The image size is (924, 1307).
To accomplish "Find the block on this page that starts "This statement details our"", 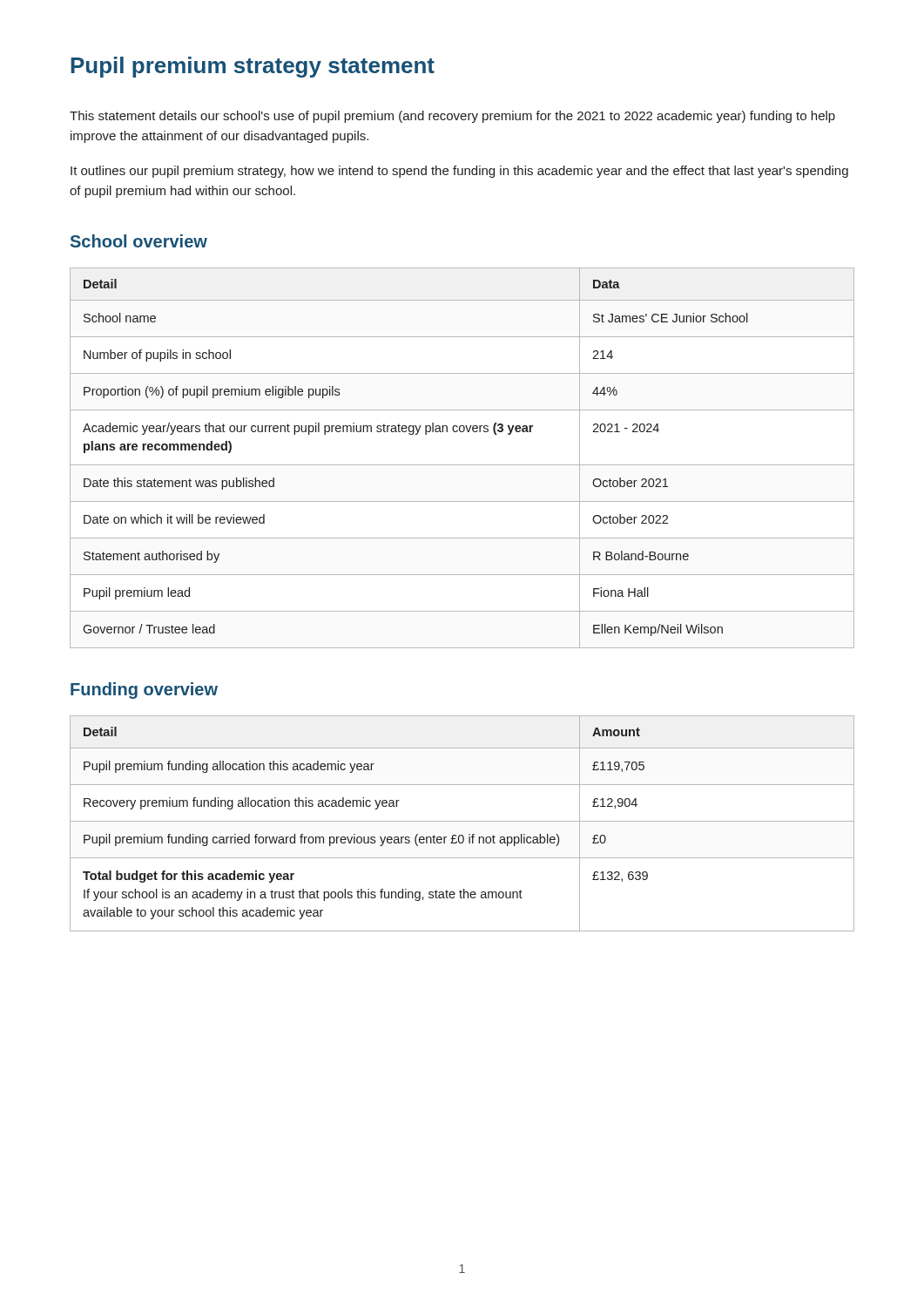I will [x=452, y=126].
